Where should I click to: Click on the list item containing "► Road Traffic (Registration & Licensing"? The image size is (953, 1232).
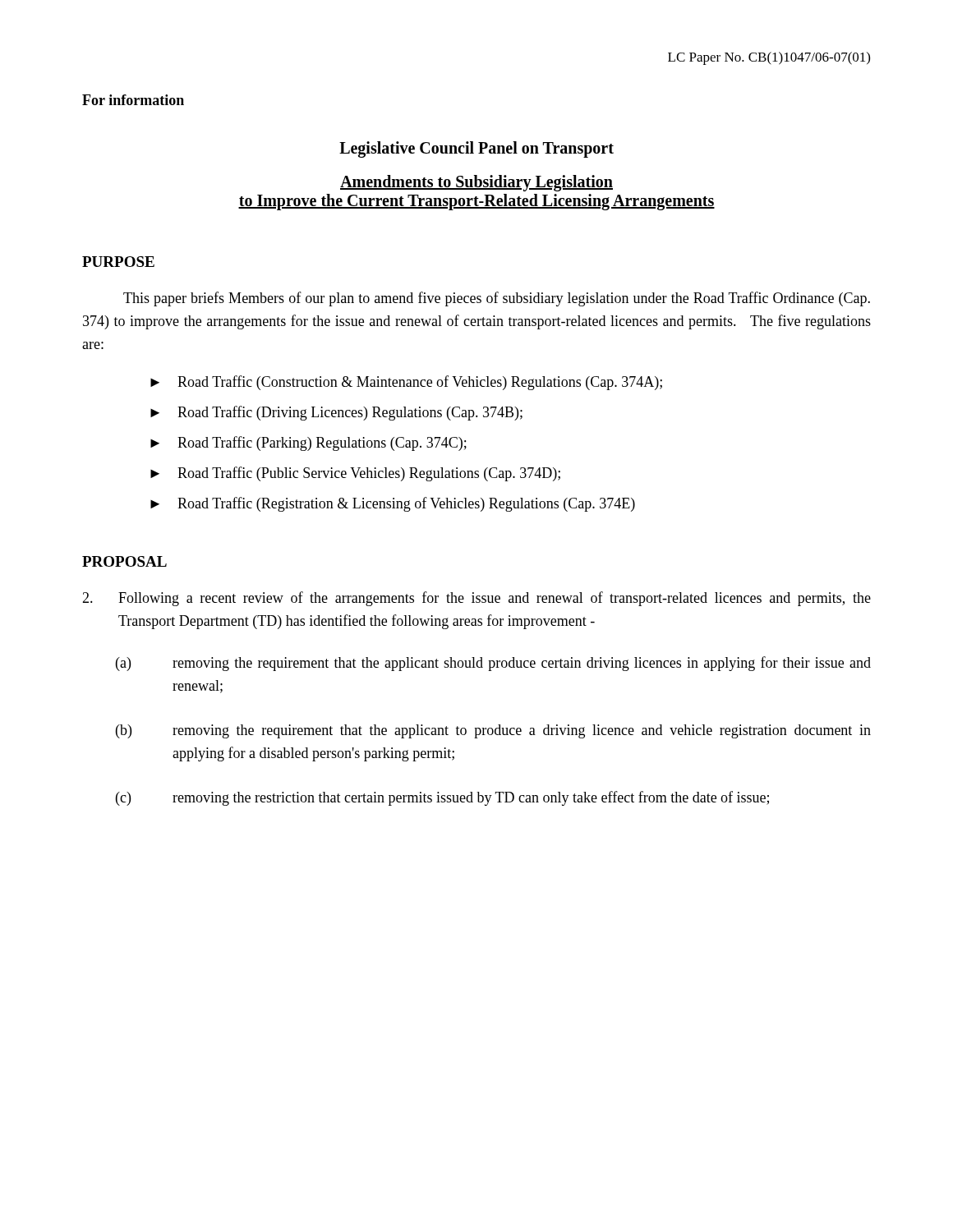point(509,504)
